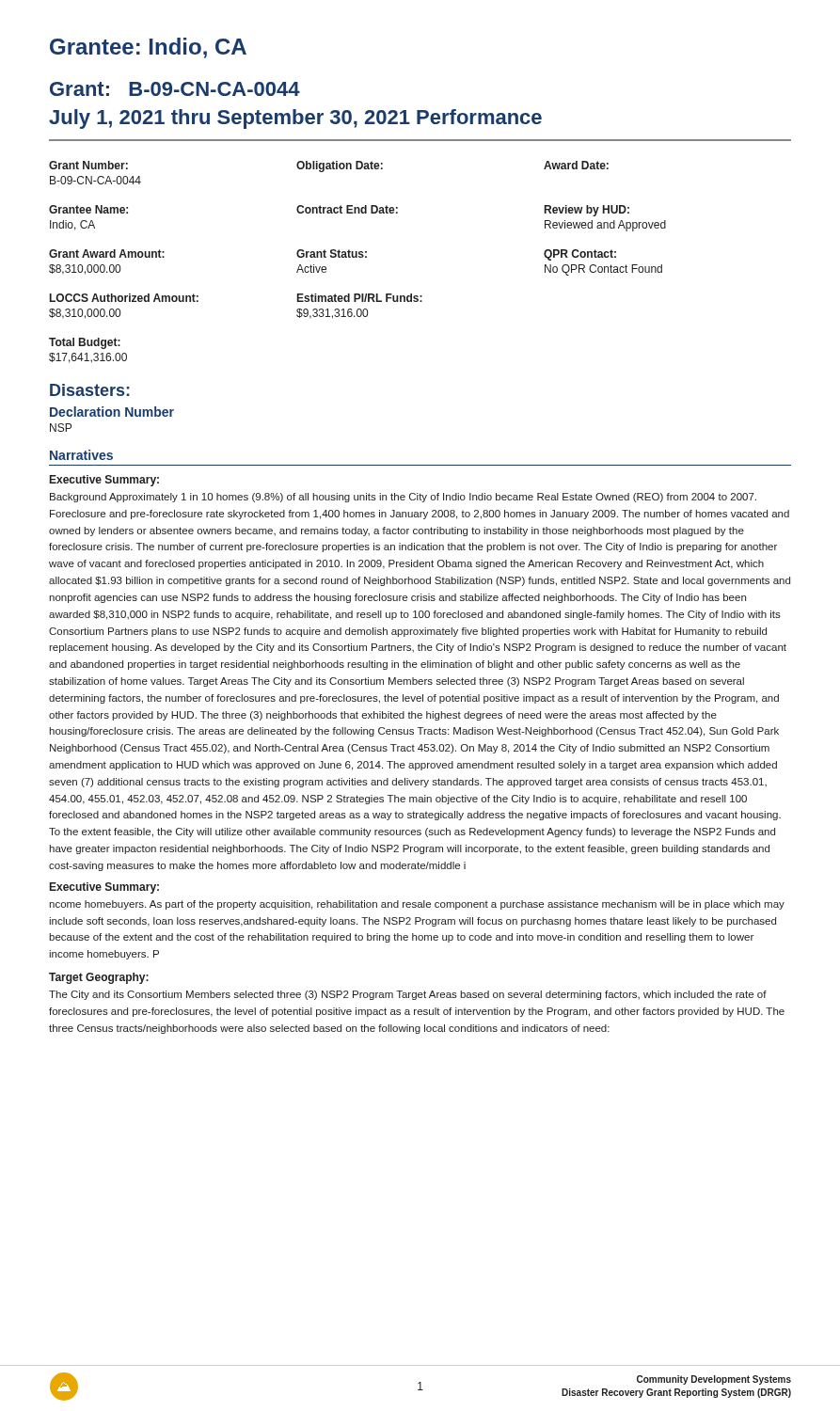
Task: Find a table
Action: [x=420, y=263]
